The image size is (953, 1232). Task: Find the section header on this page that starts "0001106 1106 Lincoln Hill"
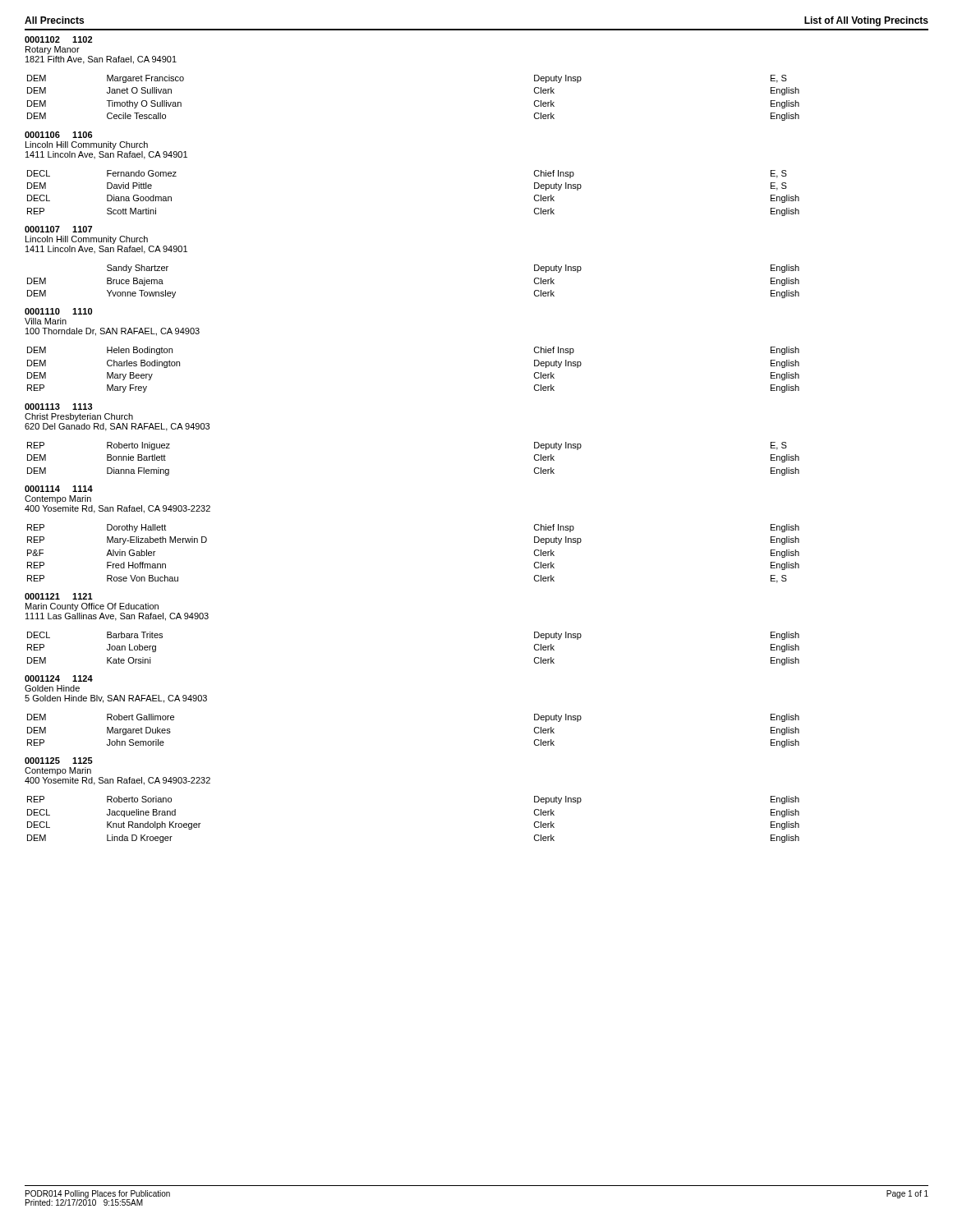pos(59,135)
